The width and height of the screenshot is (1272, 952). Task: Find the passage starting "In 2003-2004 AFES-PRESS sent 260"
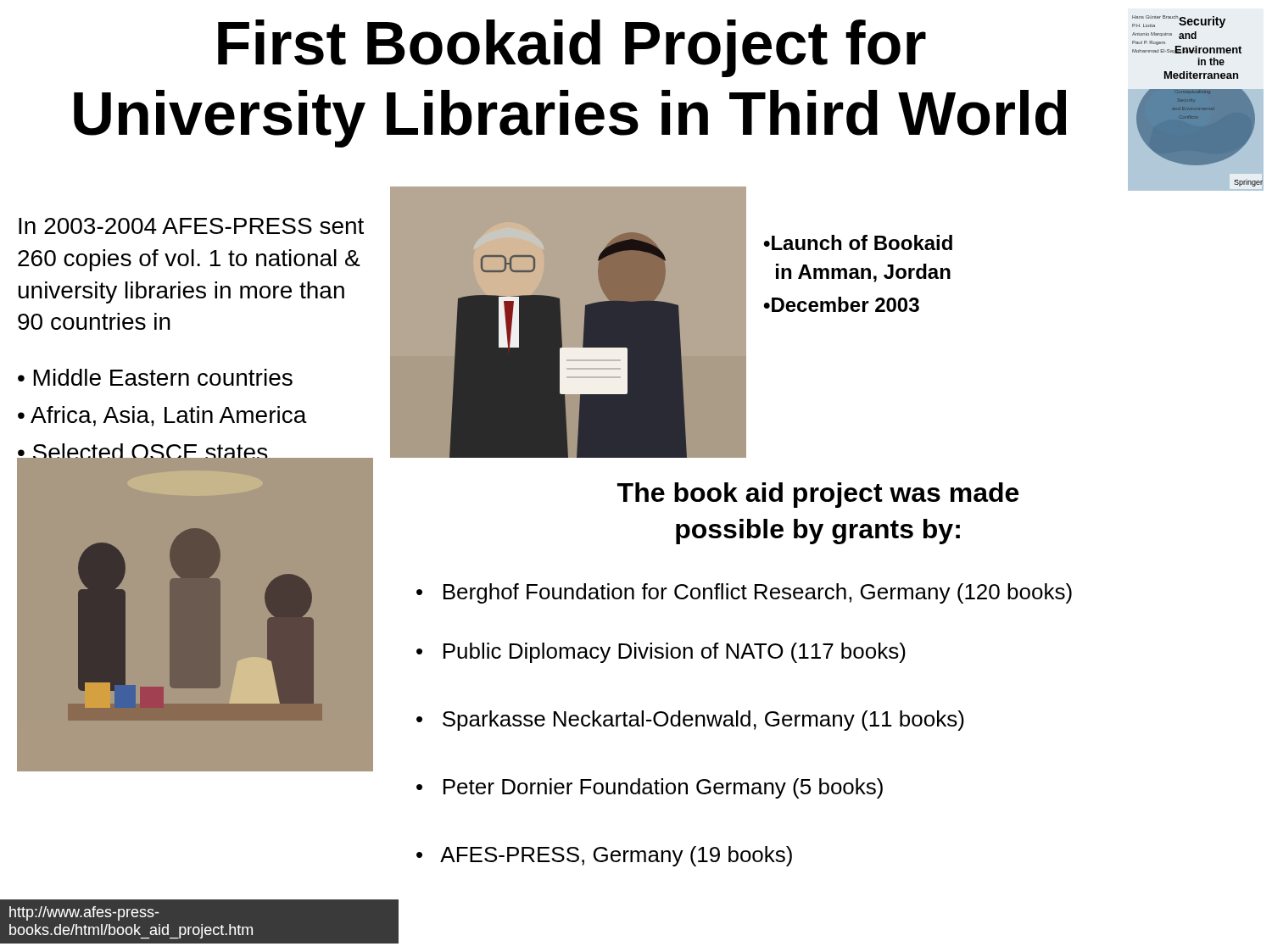195,274
